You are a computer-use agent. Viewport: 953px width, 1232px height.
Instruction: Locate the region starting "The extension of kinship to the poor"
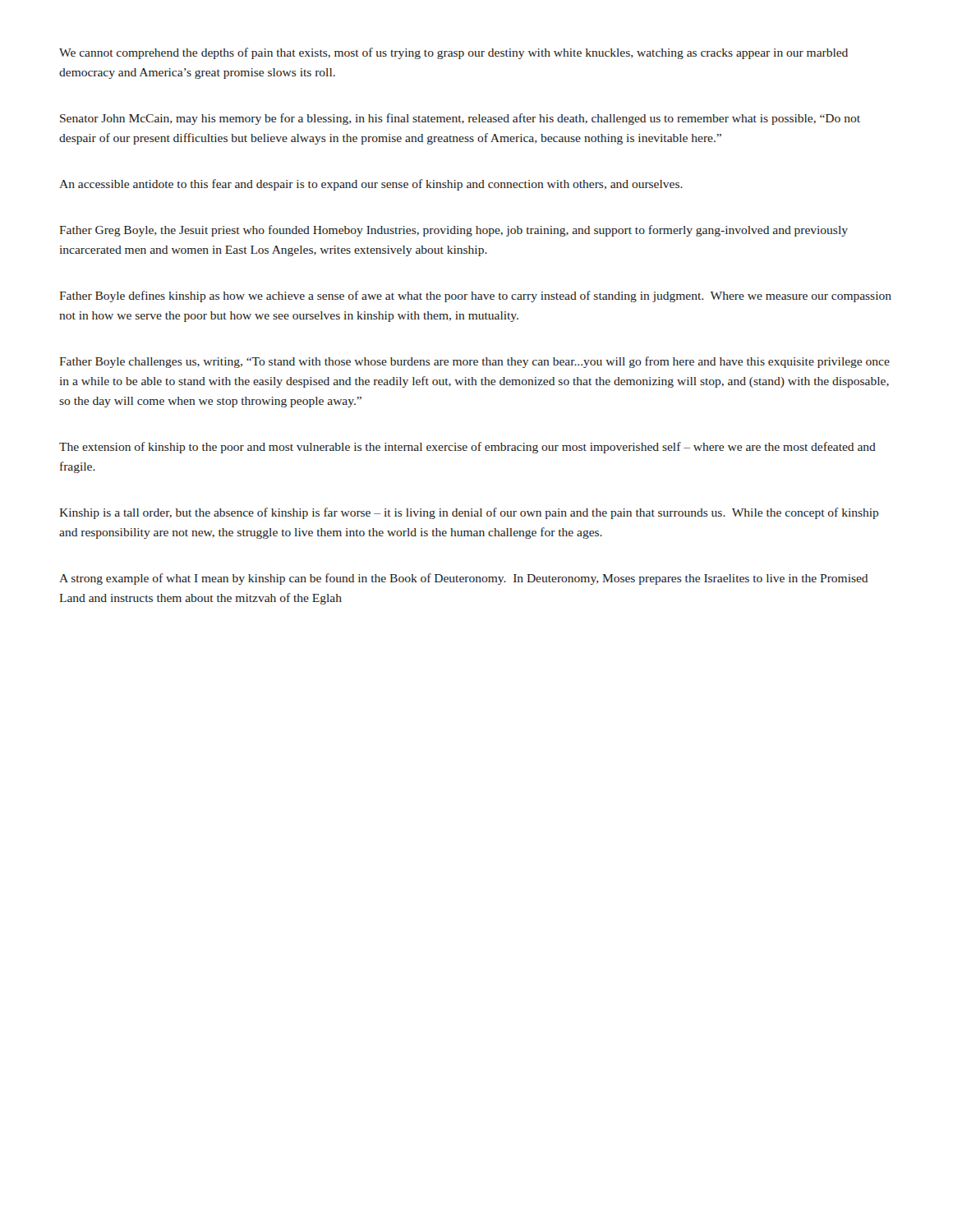tap(467, 456)
